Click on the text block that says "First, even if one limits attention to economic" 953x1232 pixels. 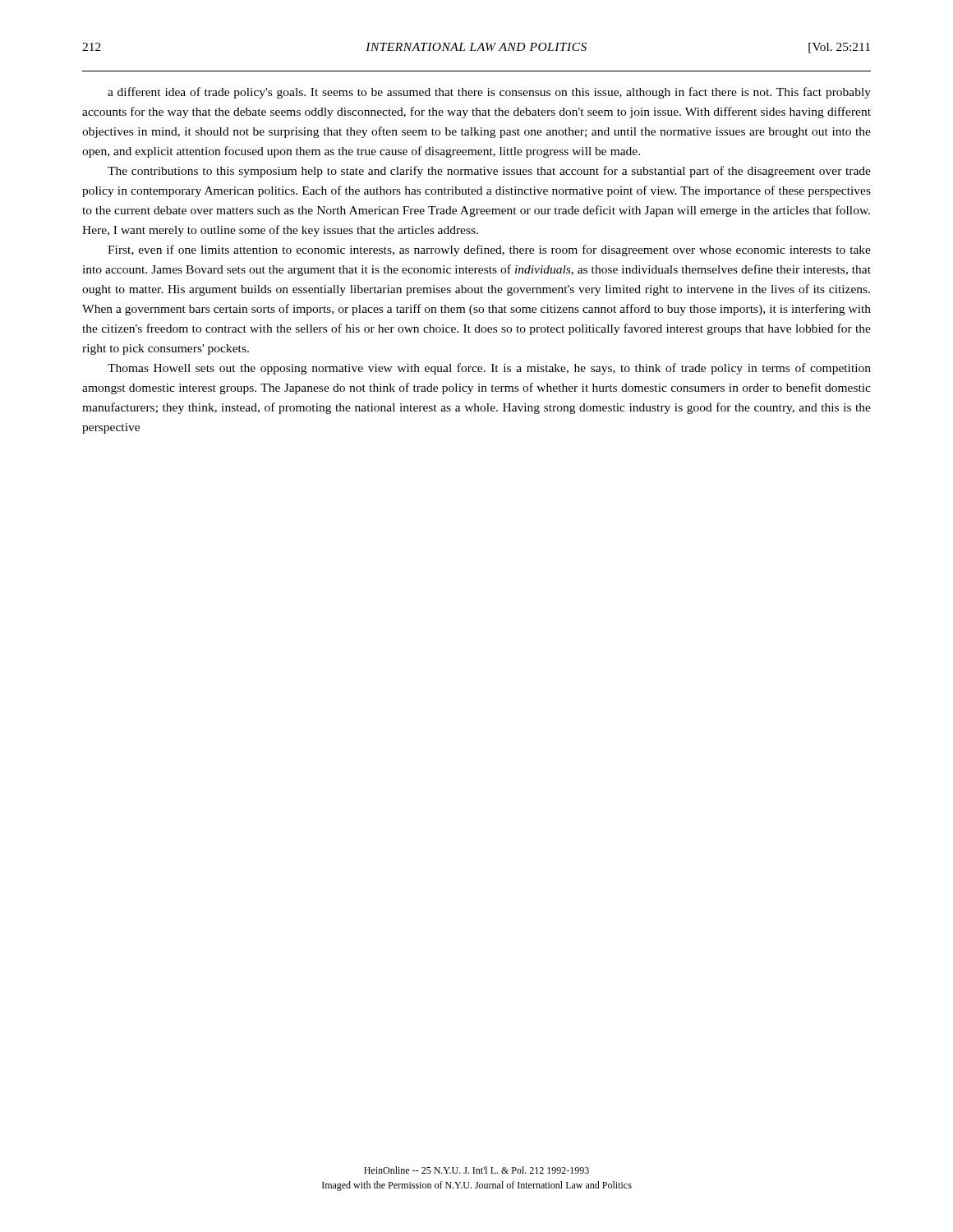[476, 299]
